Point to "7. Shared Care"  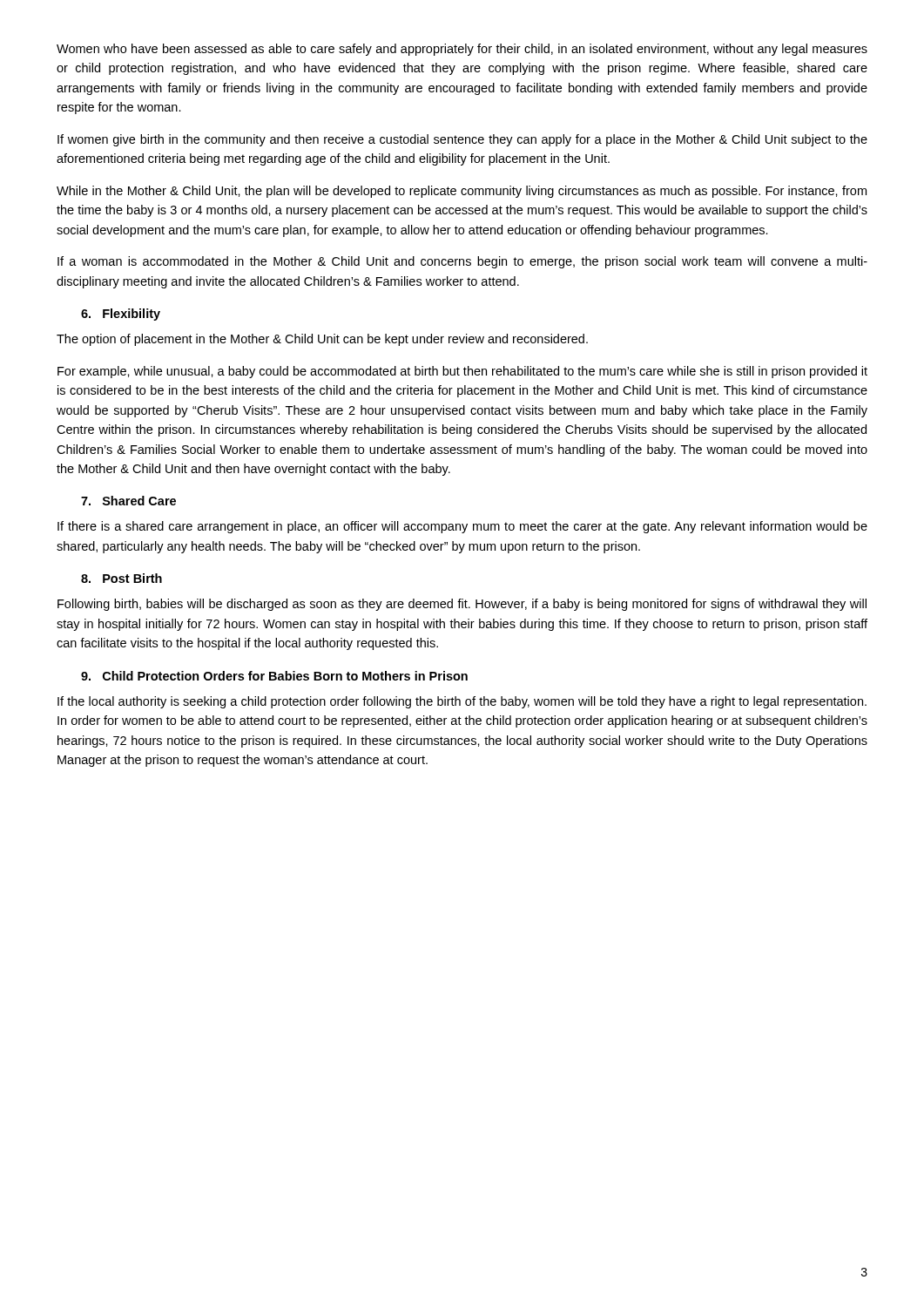tap(129, 501)
